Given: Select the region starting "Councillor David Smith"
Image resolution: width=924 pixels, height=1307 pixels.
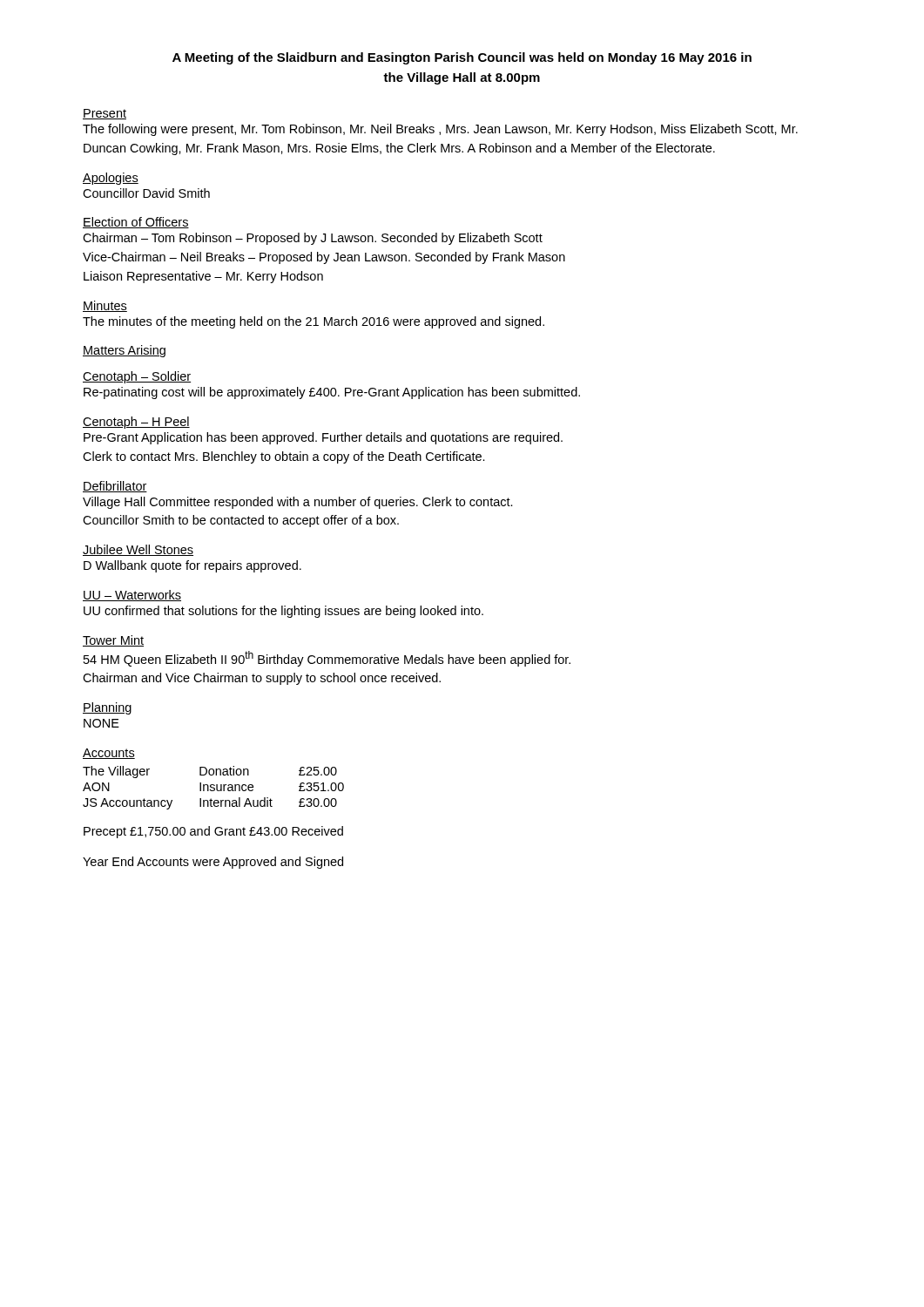Looking at the screenshot, I should pos(147,193).
